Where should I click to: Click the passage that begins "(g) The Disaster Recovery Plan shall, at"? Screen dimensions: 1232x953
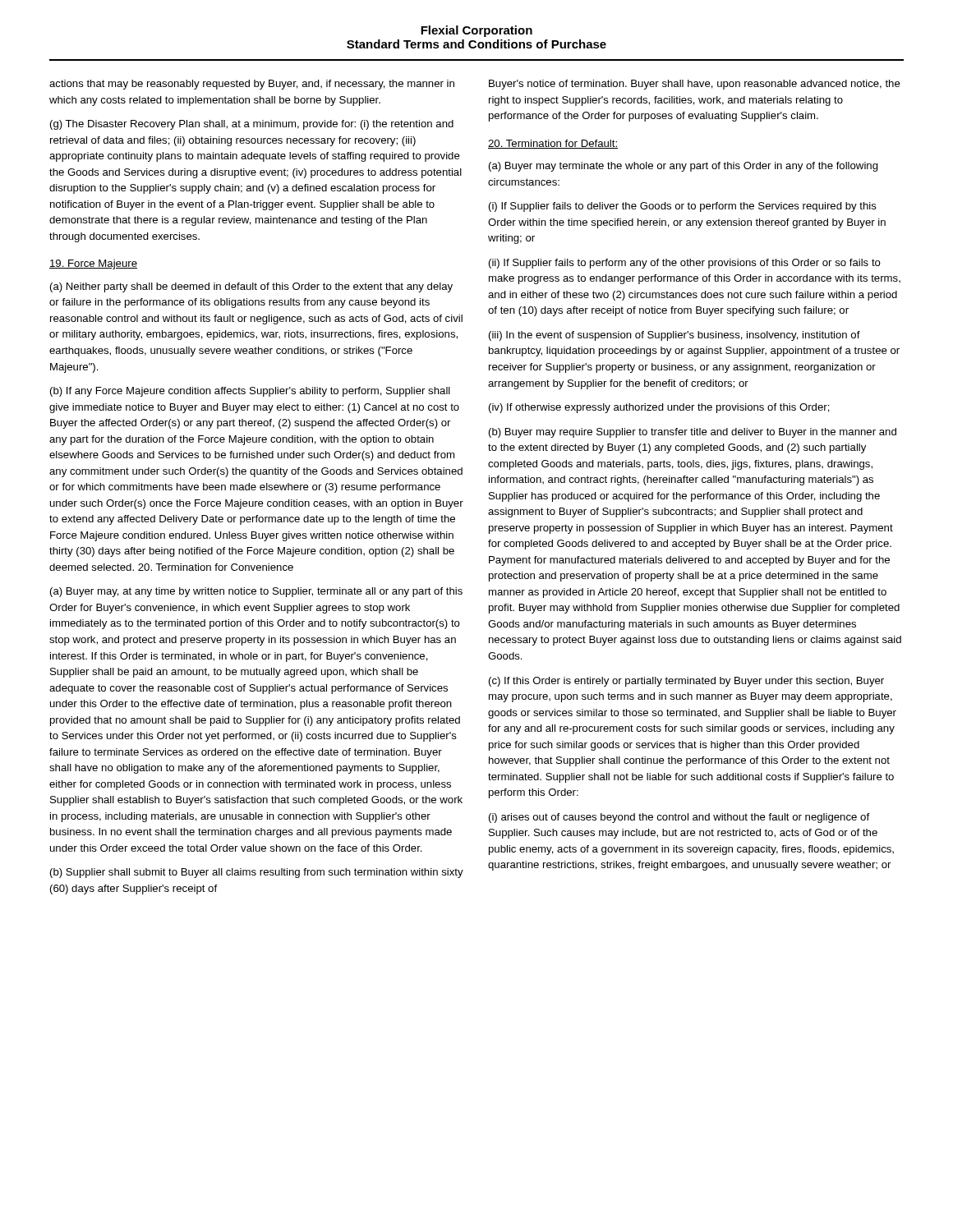click(x=257, y=180)
